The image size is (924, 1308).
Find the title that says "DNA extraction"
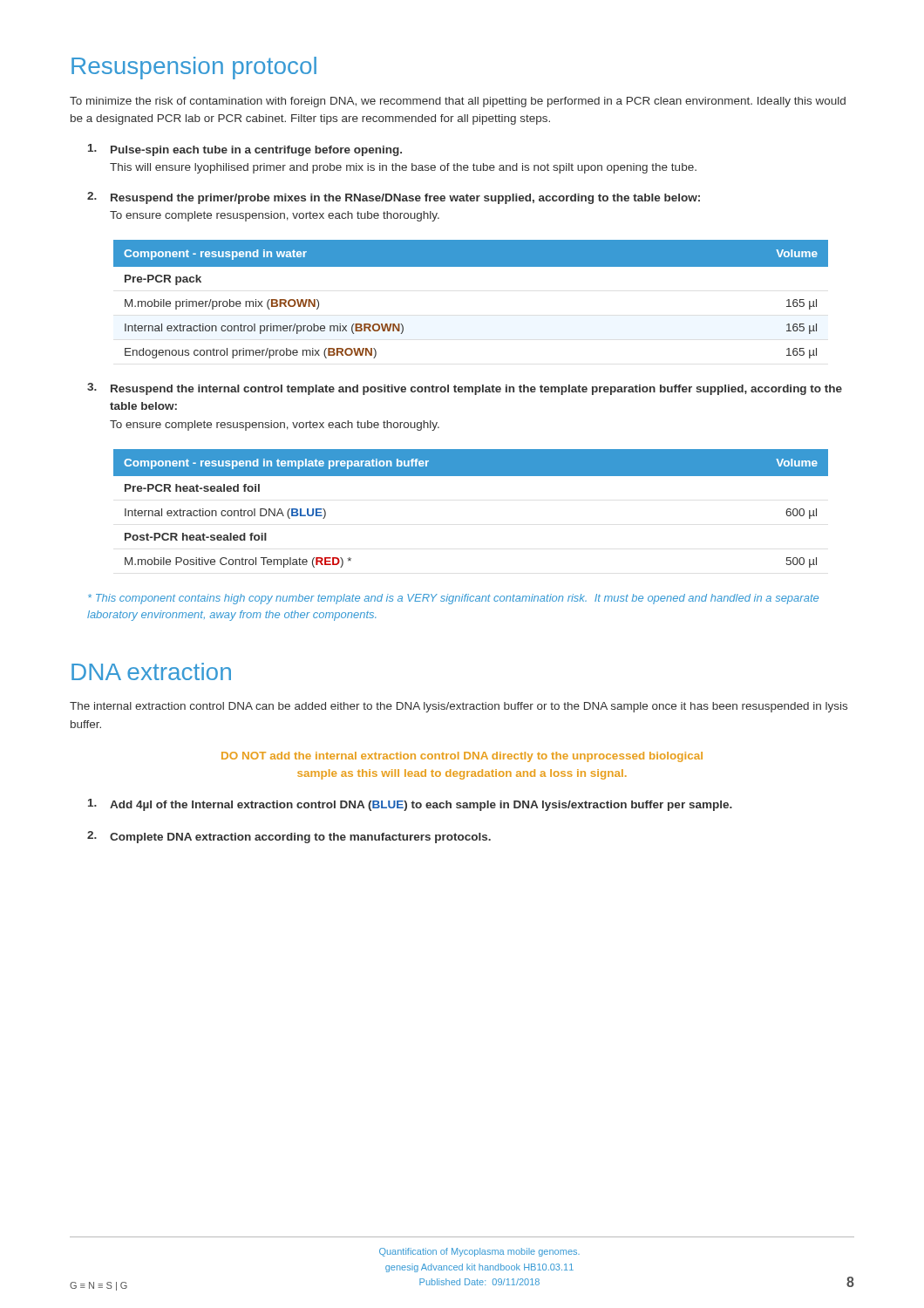151,671
